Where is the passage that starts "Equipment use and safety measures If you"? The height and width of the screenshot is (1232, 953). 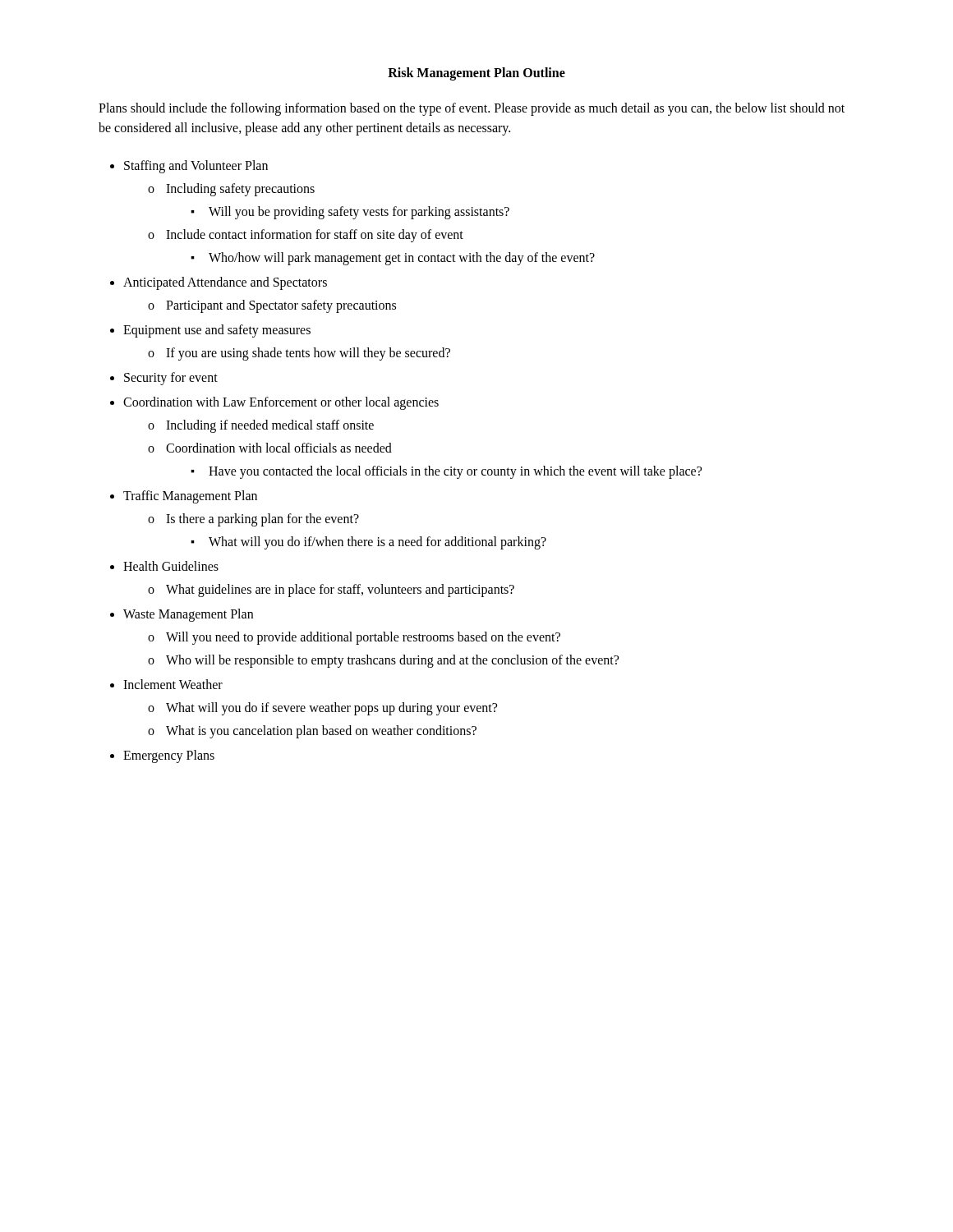pos(217,331)
